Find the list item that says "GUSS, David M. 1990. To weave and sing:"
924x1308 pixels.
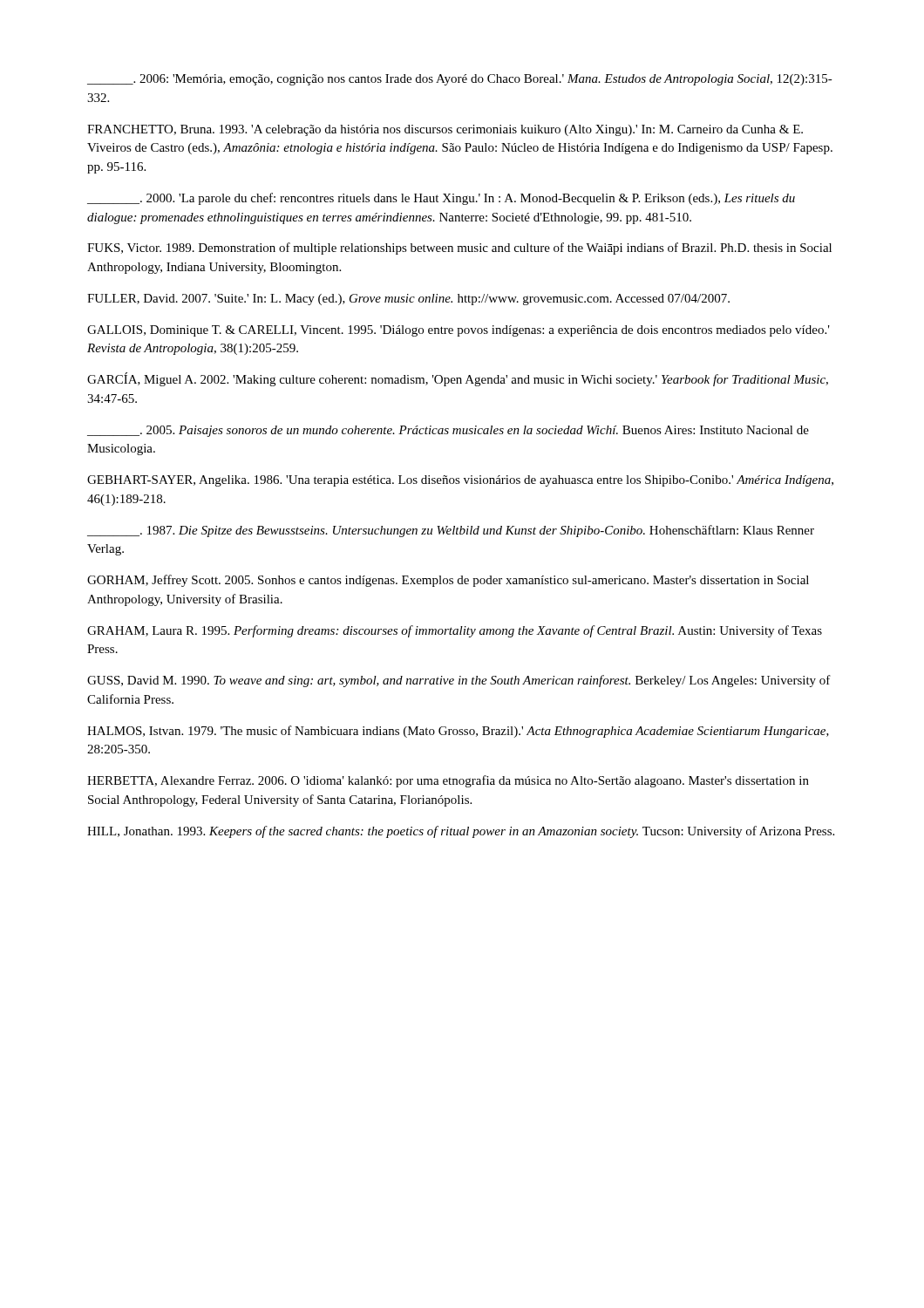tap(459, 690)
